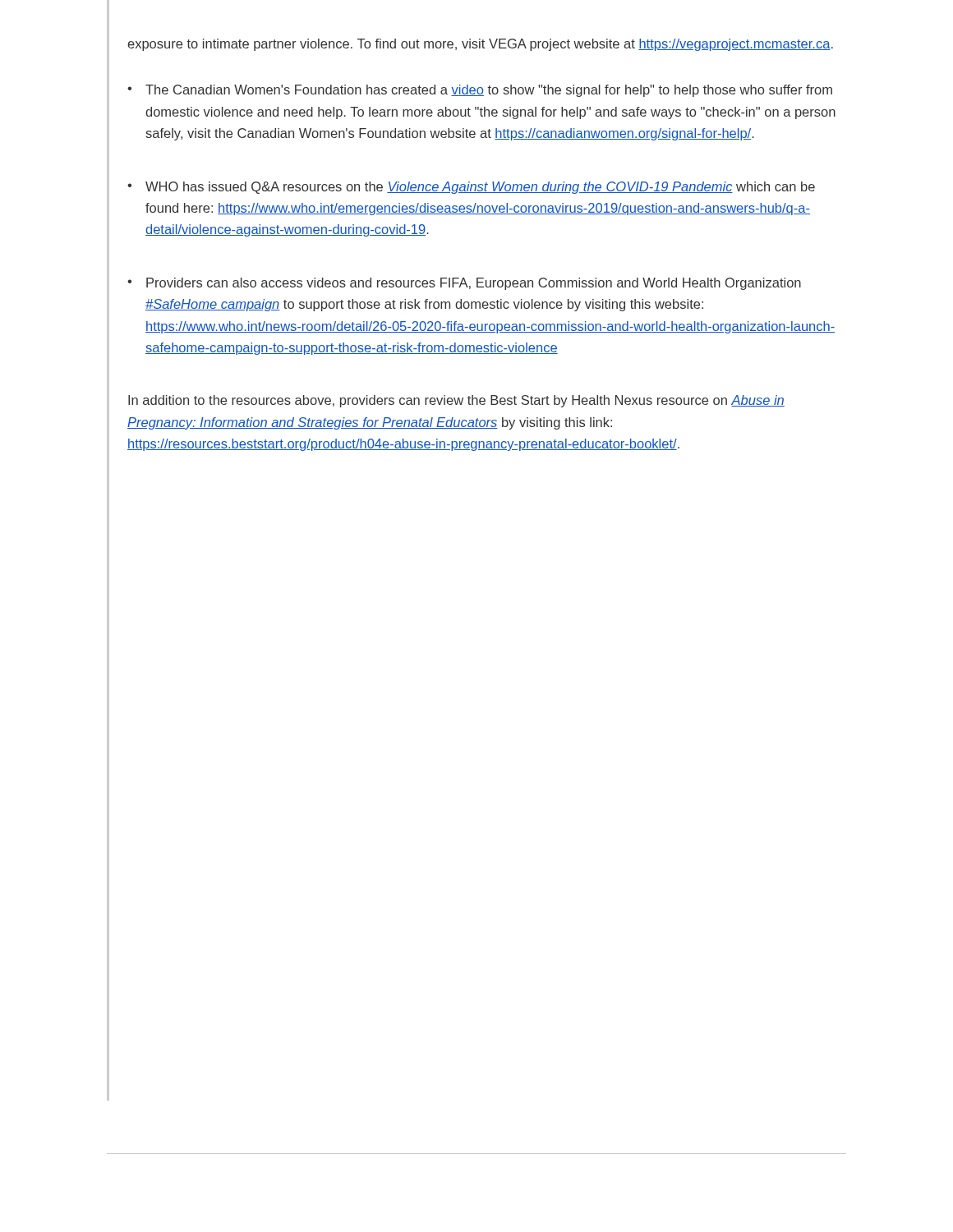Click on the text block with the text "In addition to the resources above,"
Image resolution: width=953 pixels, height=1232 pixels.
(x=456, y=422)
